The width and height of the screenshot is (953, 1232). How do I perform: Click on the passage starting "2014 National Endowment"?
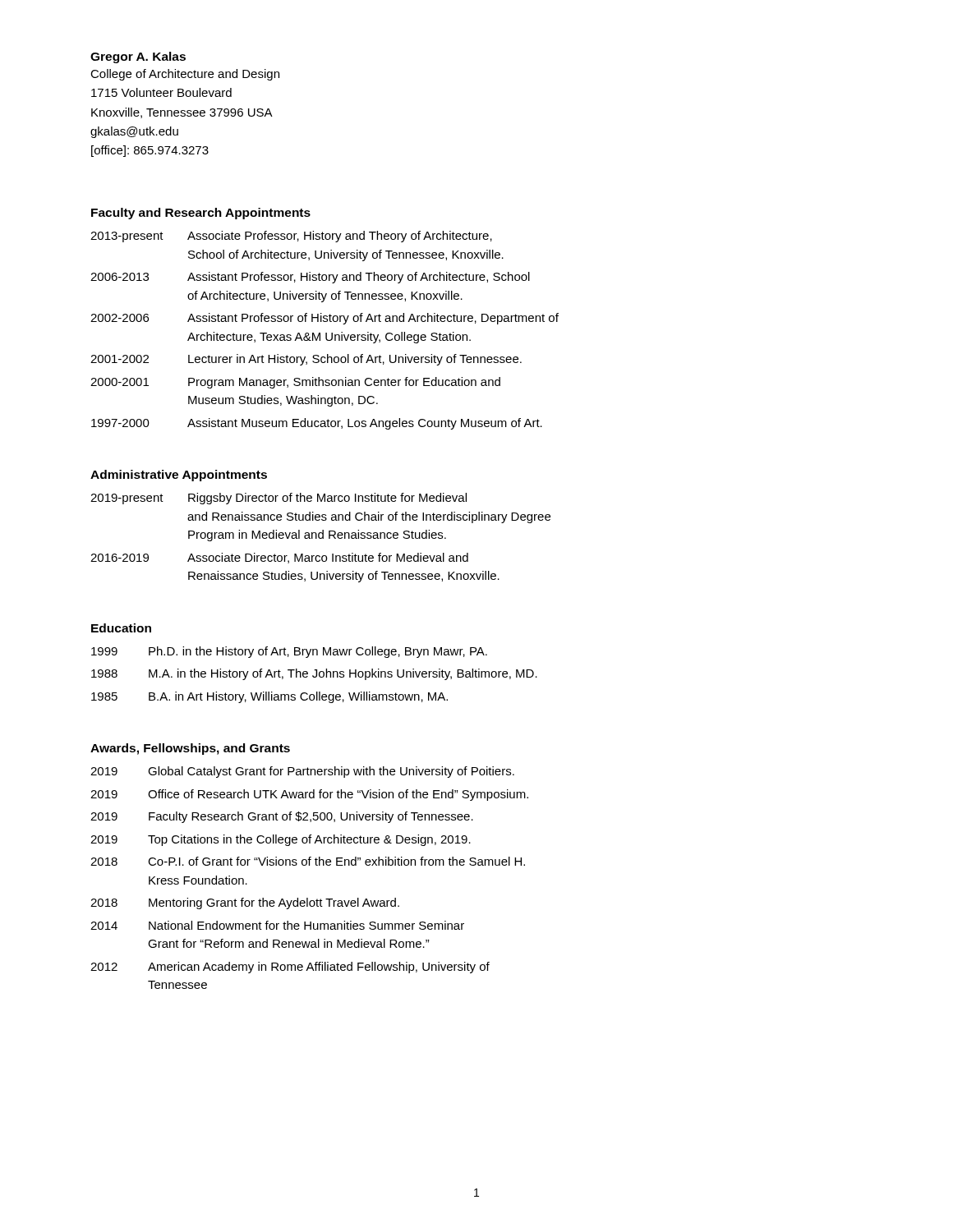click(277, 925)
